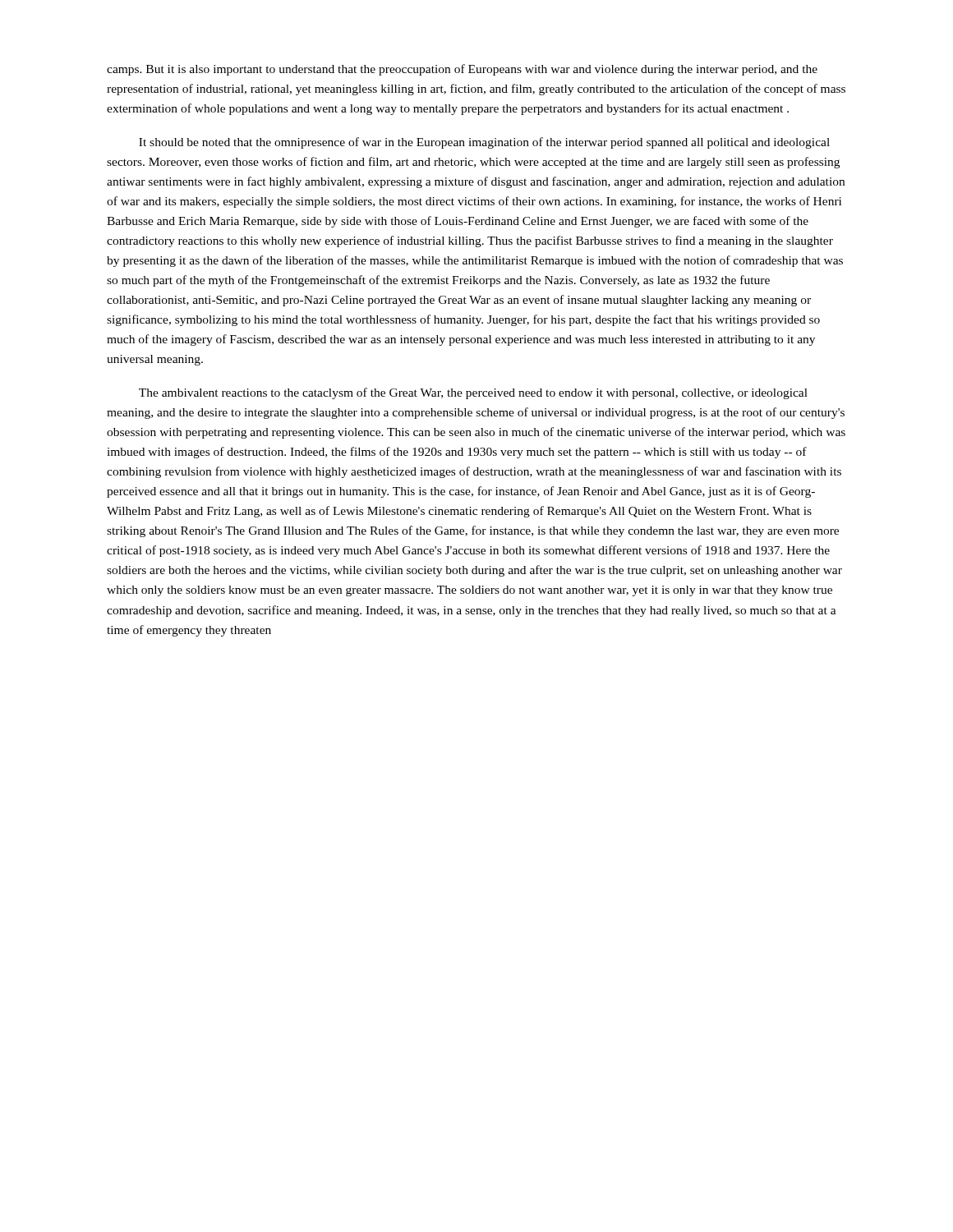The height and width of the screenshot is (1232, 953).
Task: Where is the passage that starts "The ambivalent reactions to the"?
Action: click(476, 511)
